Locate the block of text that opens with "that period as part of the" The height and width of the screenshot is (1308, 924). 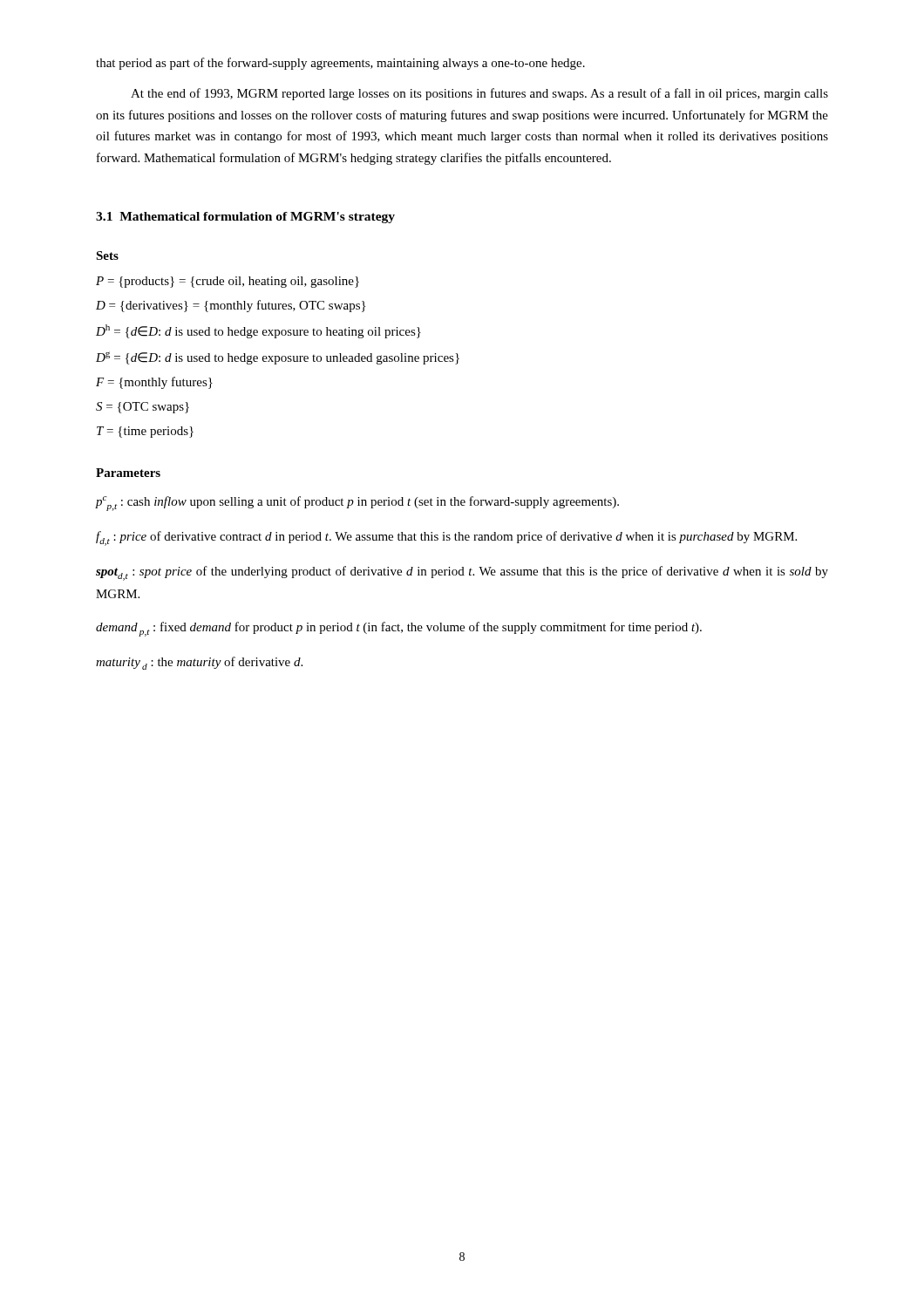[x=341, y=63]
